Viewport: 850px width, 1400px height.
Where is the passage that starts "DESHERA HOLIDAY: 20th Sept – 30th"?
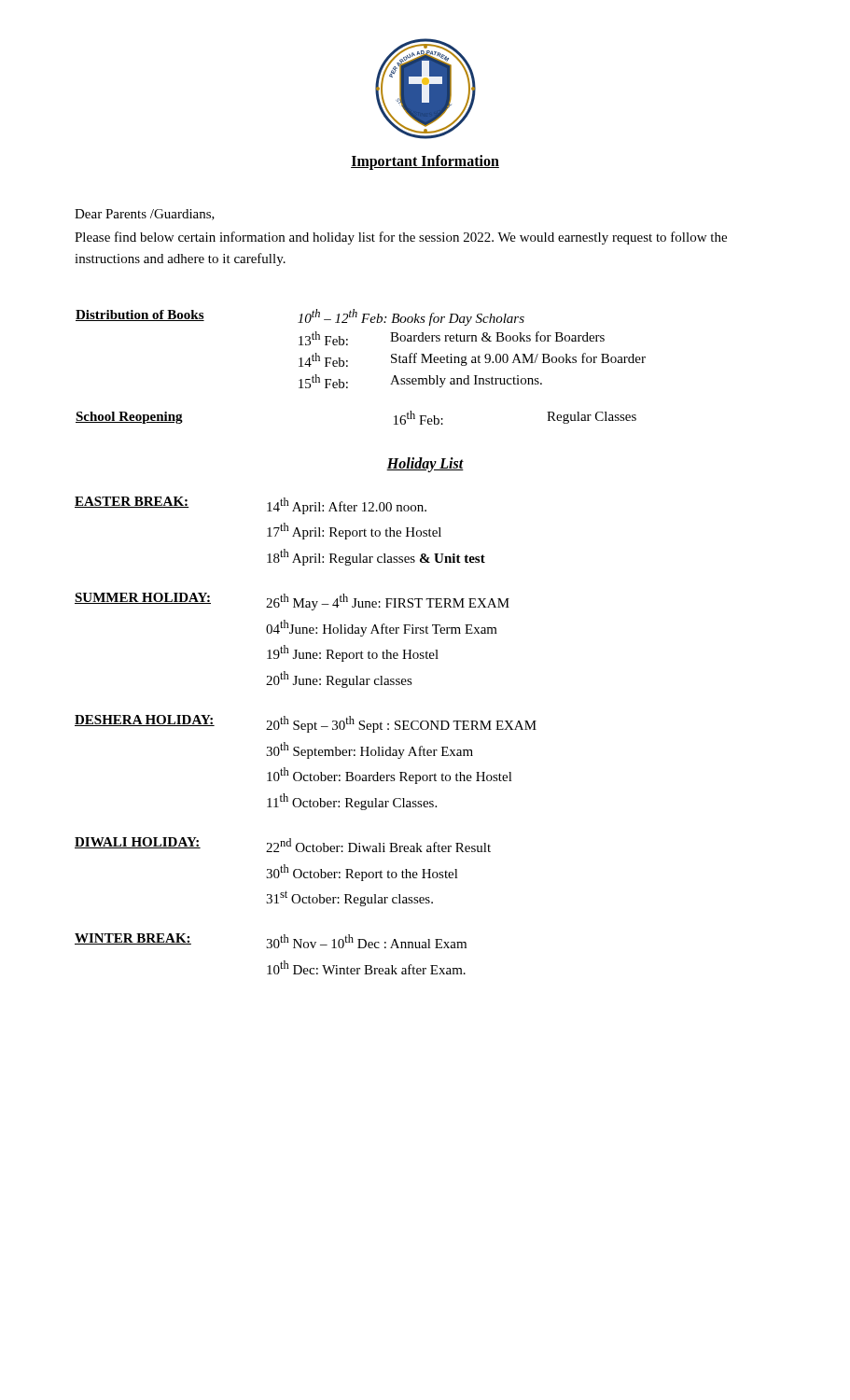point(306,763)
